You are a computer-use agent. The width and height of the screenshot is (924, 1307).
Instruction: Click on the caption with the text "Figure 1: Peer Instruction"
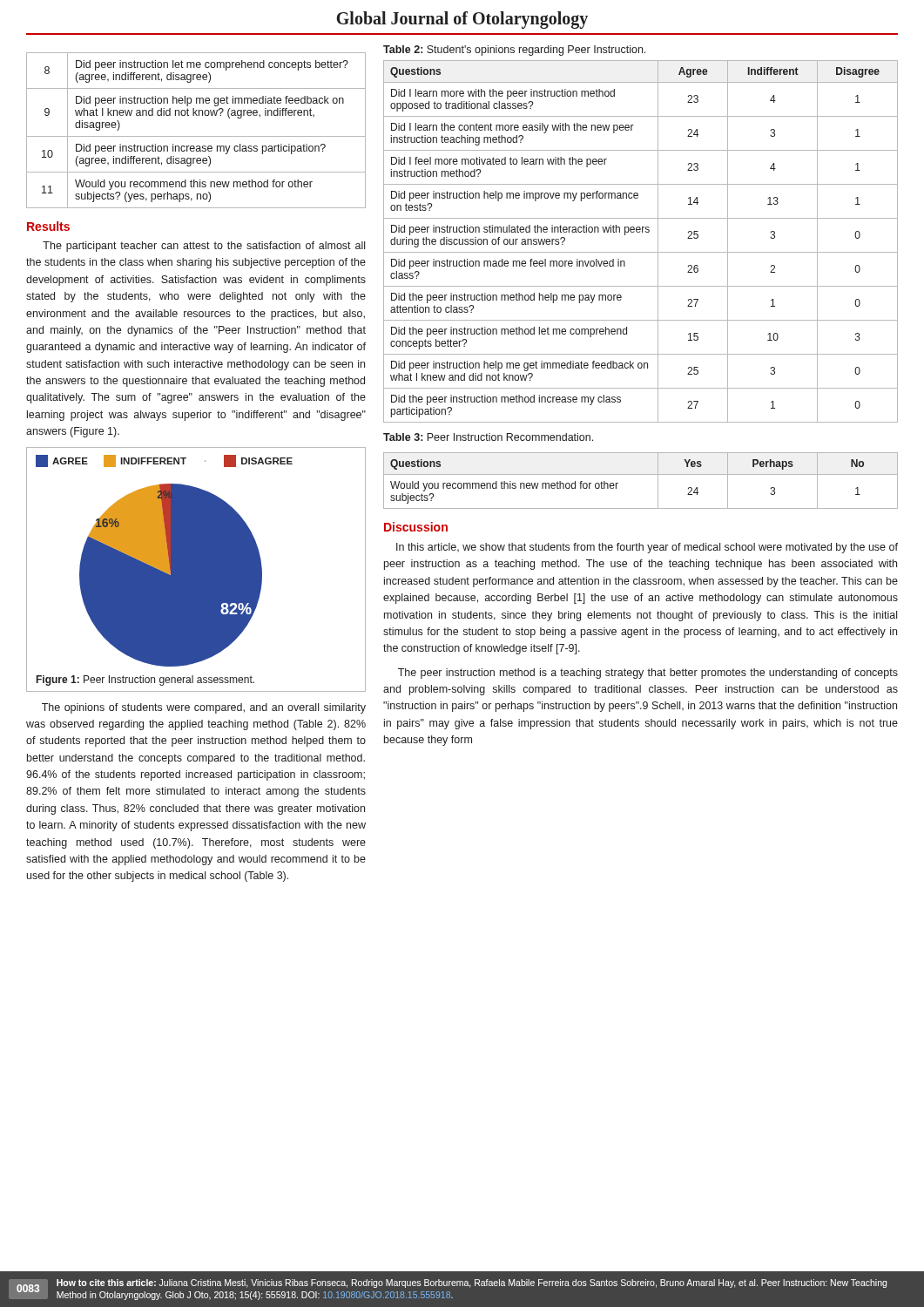[145, 679]
